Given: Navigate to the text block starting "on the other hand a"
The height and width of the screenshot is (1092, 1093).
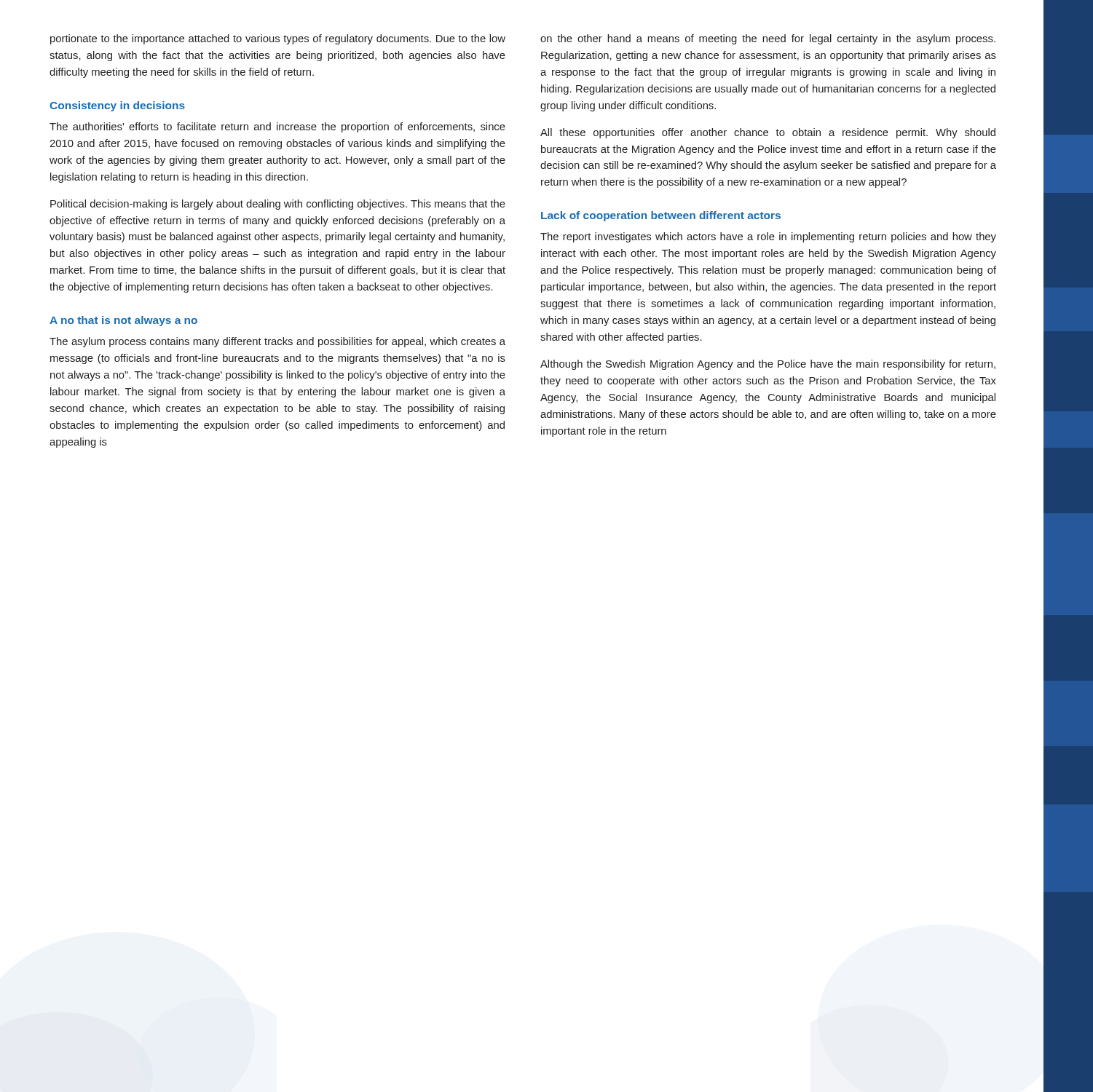Looking at the screenshot, I should (768, 72).
